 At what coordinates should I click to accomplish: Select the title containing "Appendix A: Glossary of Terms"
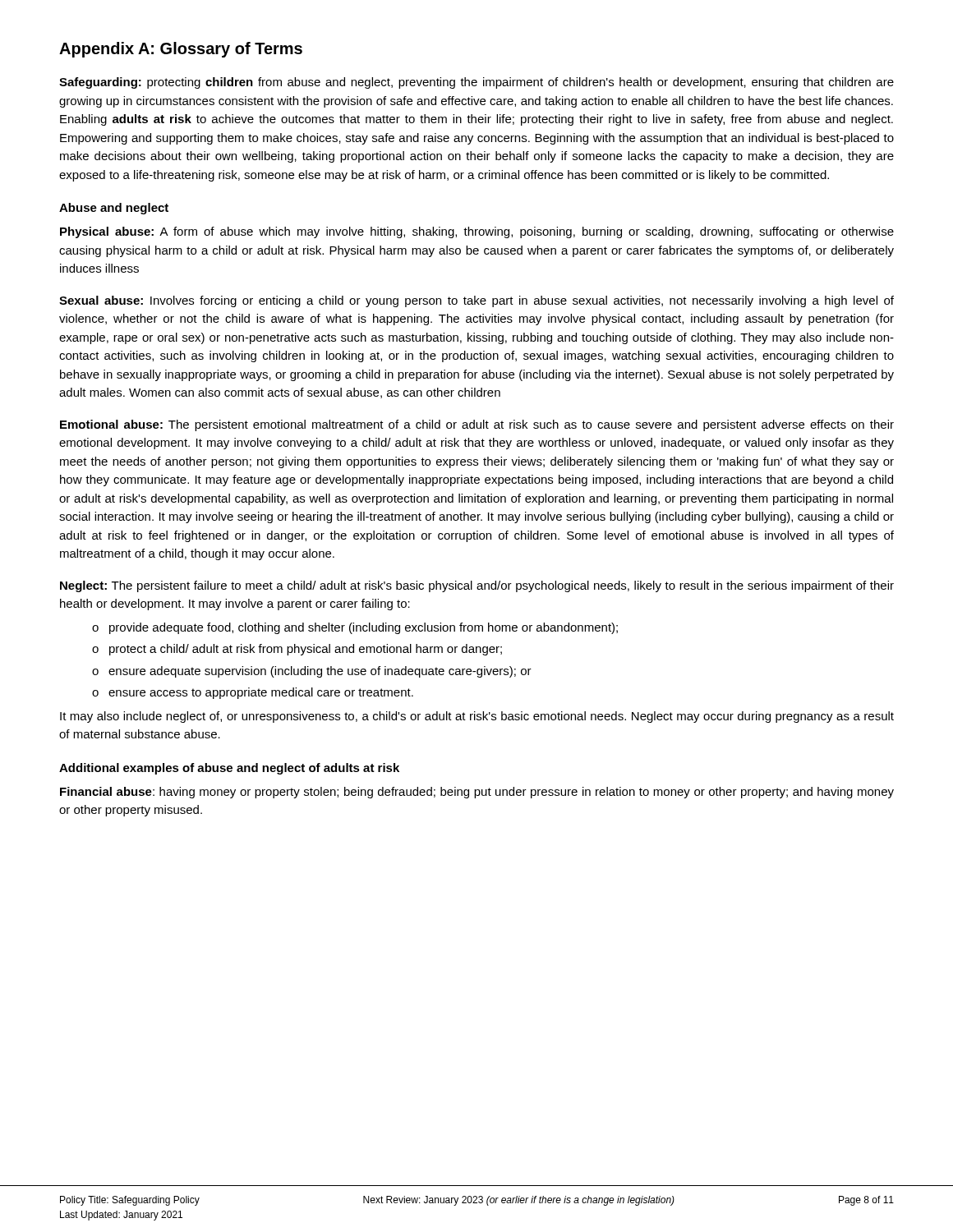pyautogui.click(x=181, y=50)
